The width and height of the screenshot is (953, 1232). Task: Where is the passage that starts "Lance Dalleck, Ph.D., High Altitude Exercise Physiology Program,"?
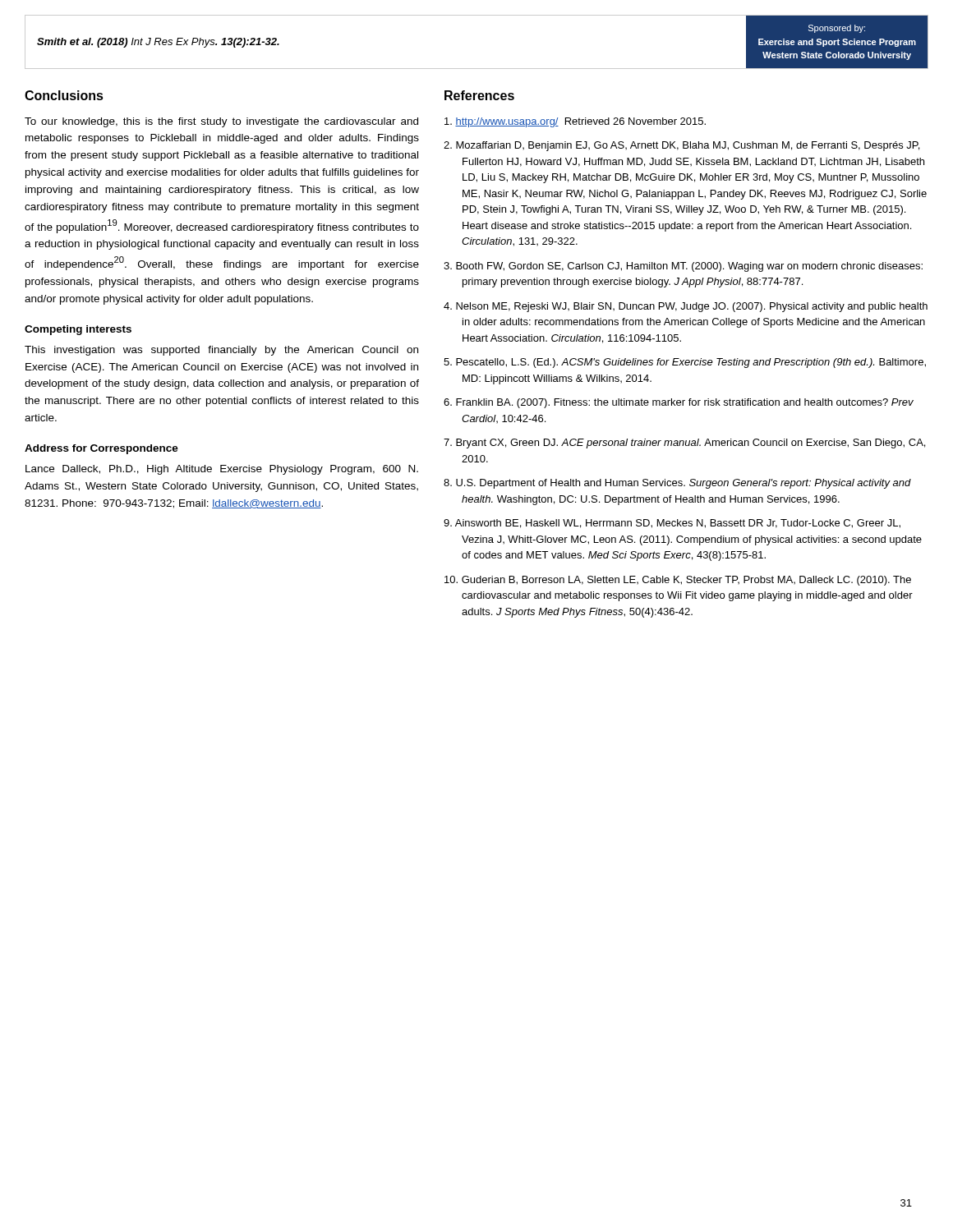click(222, 486)
